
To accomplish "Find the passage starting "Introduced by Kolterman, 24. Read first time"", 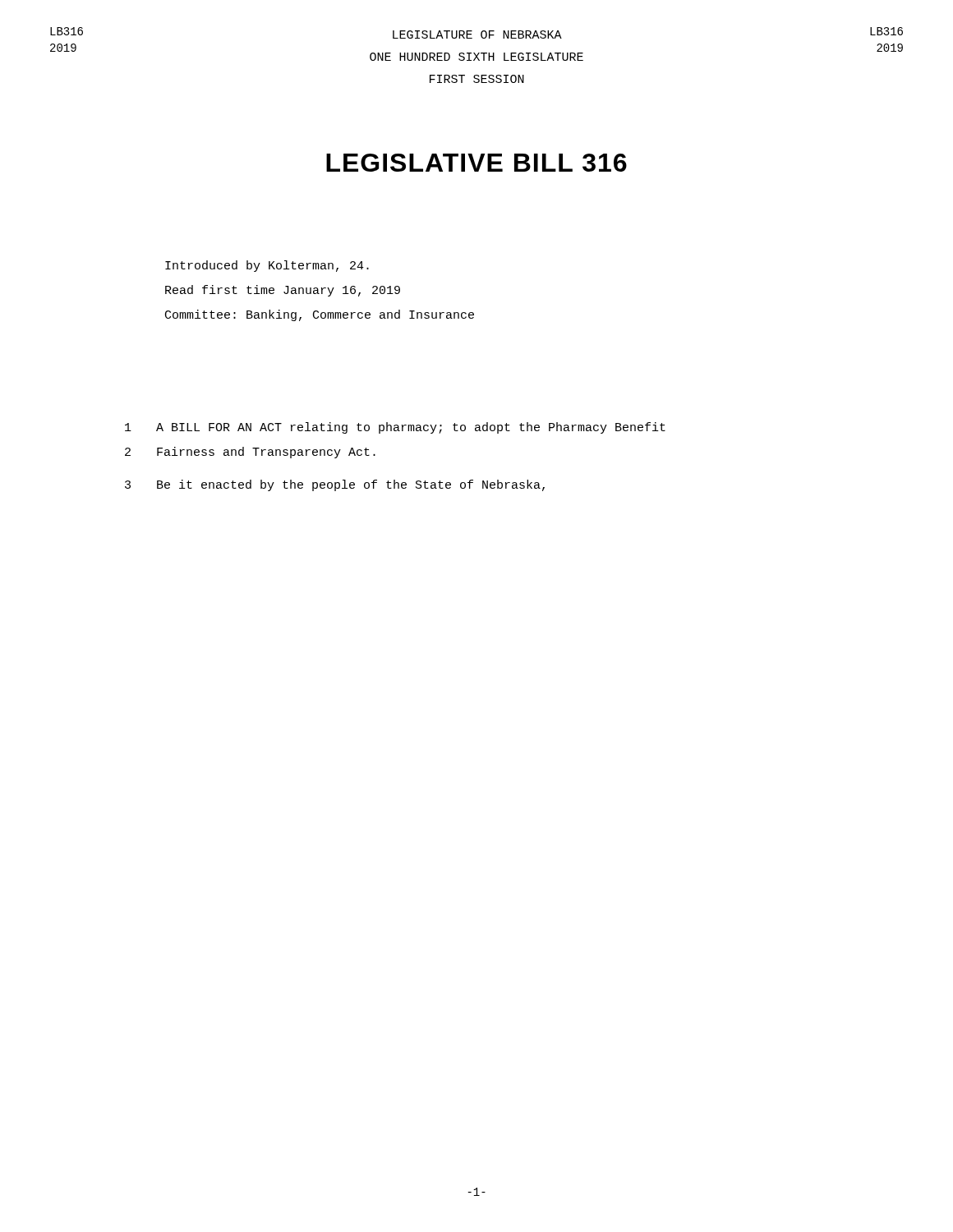I will [320, 291].
